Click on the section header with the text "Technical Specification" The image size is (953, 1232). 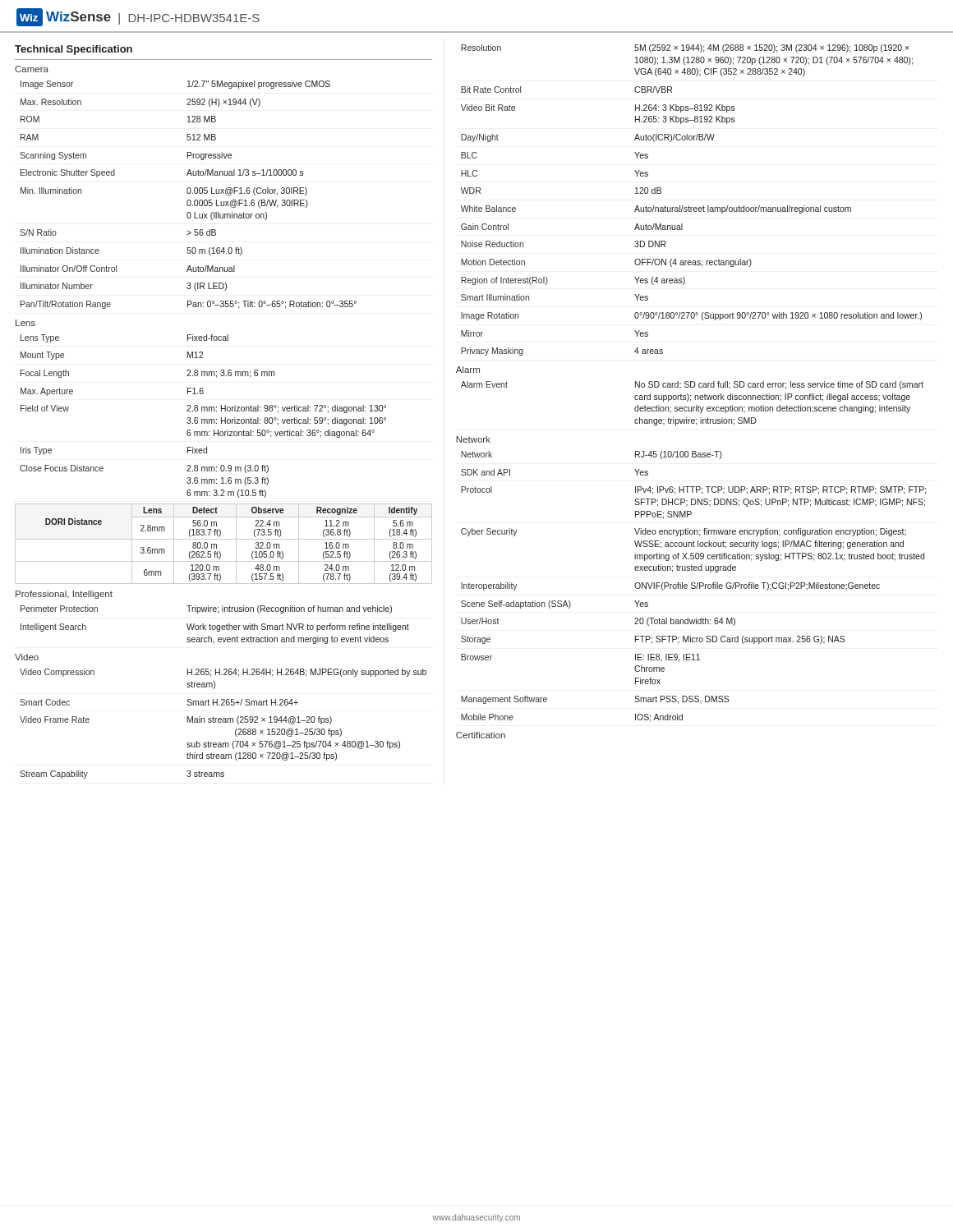(x=74, y=49)
